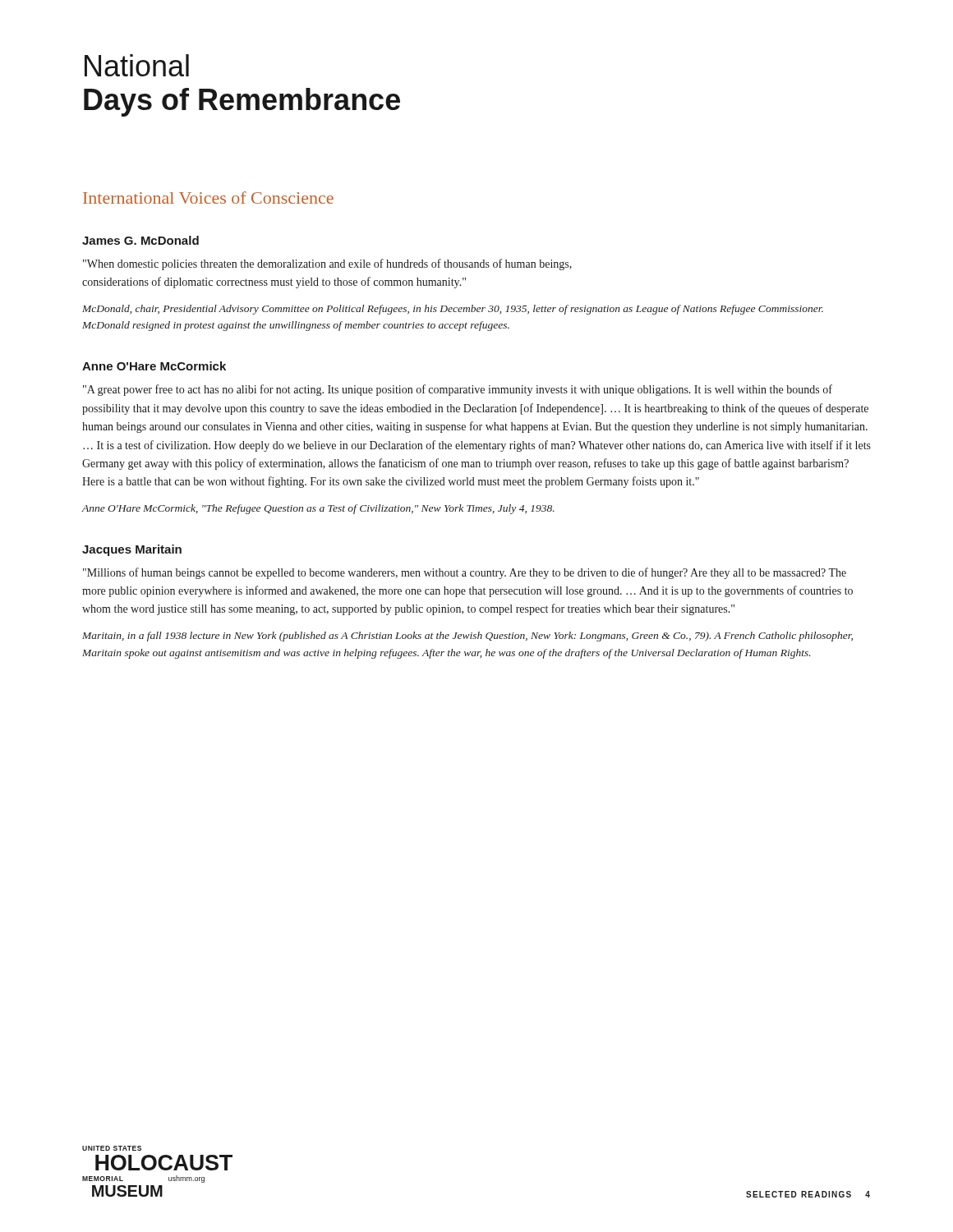The width and height of the screenshot is (953, 1232).
Task: Locate the block starting "James G. McDonald"
Action: [140, 240]
